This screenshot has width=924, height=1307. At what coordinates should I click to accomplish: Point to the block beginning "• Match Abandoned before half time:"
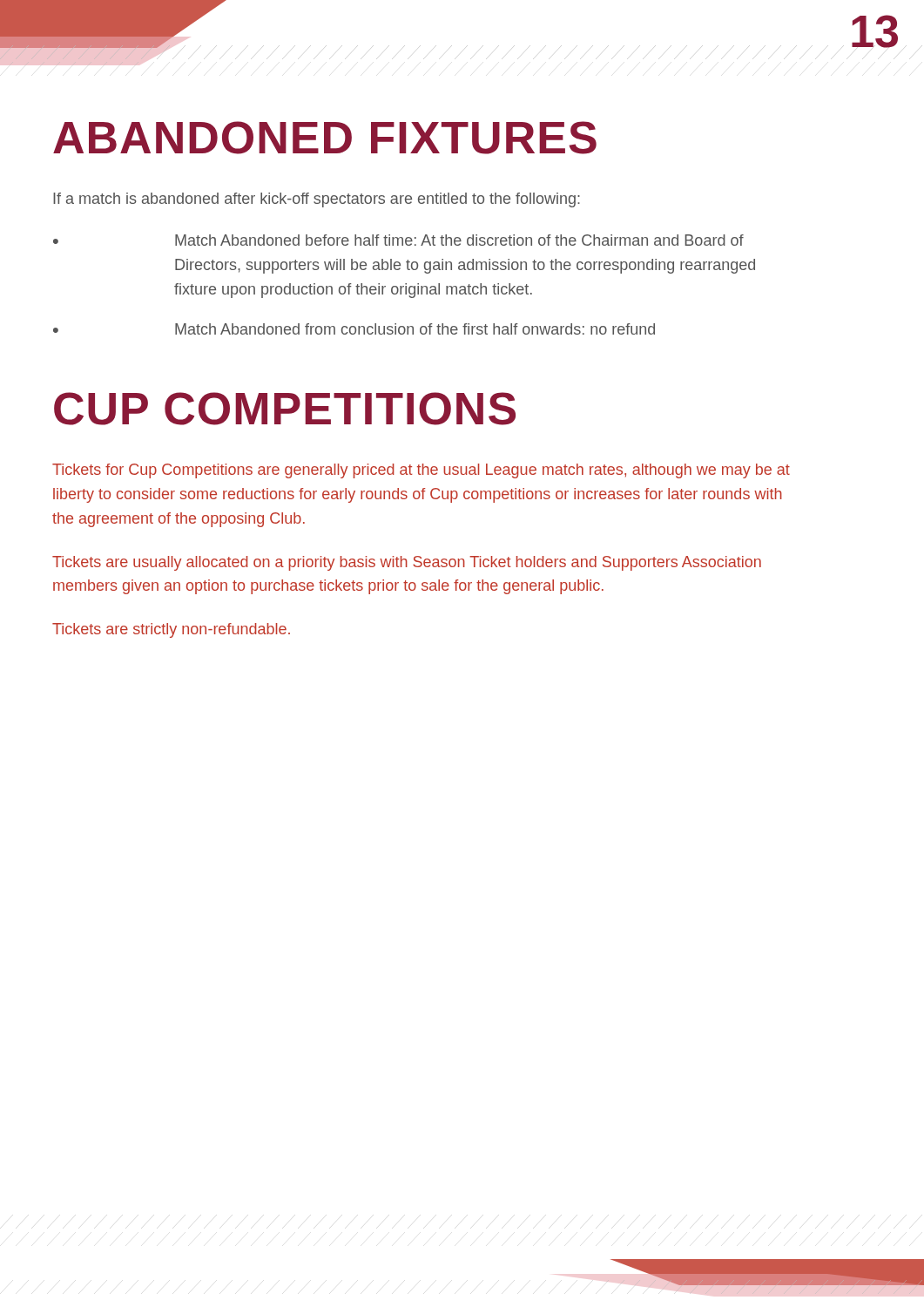422,266
